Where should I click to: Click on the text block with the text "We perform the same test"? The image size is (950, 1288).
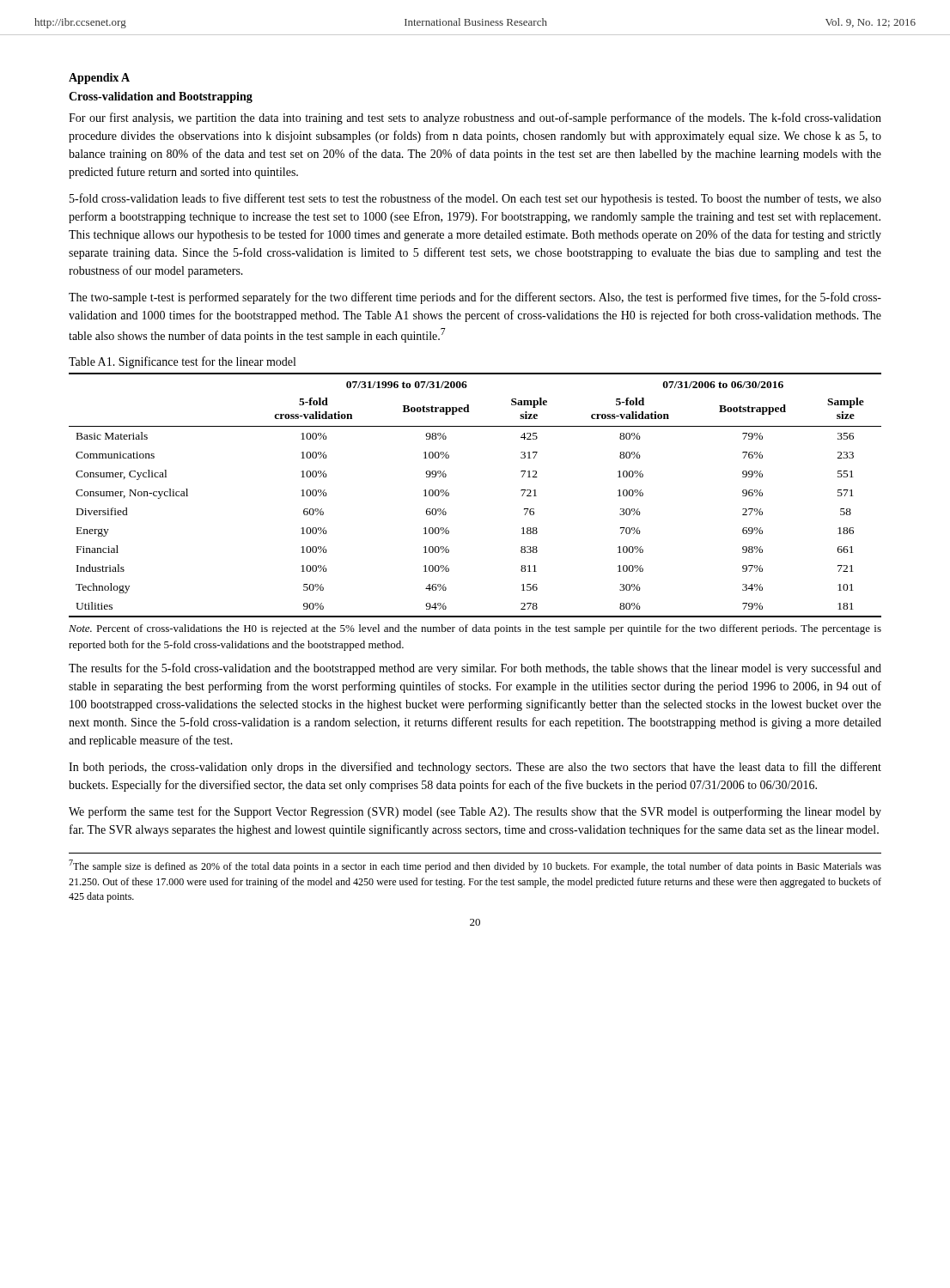click(x=475, y=821)
